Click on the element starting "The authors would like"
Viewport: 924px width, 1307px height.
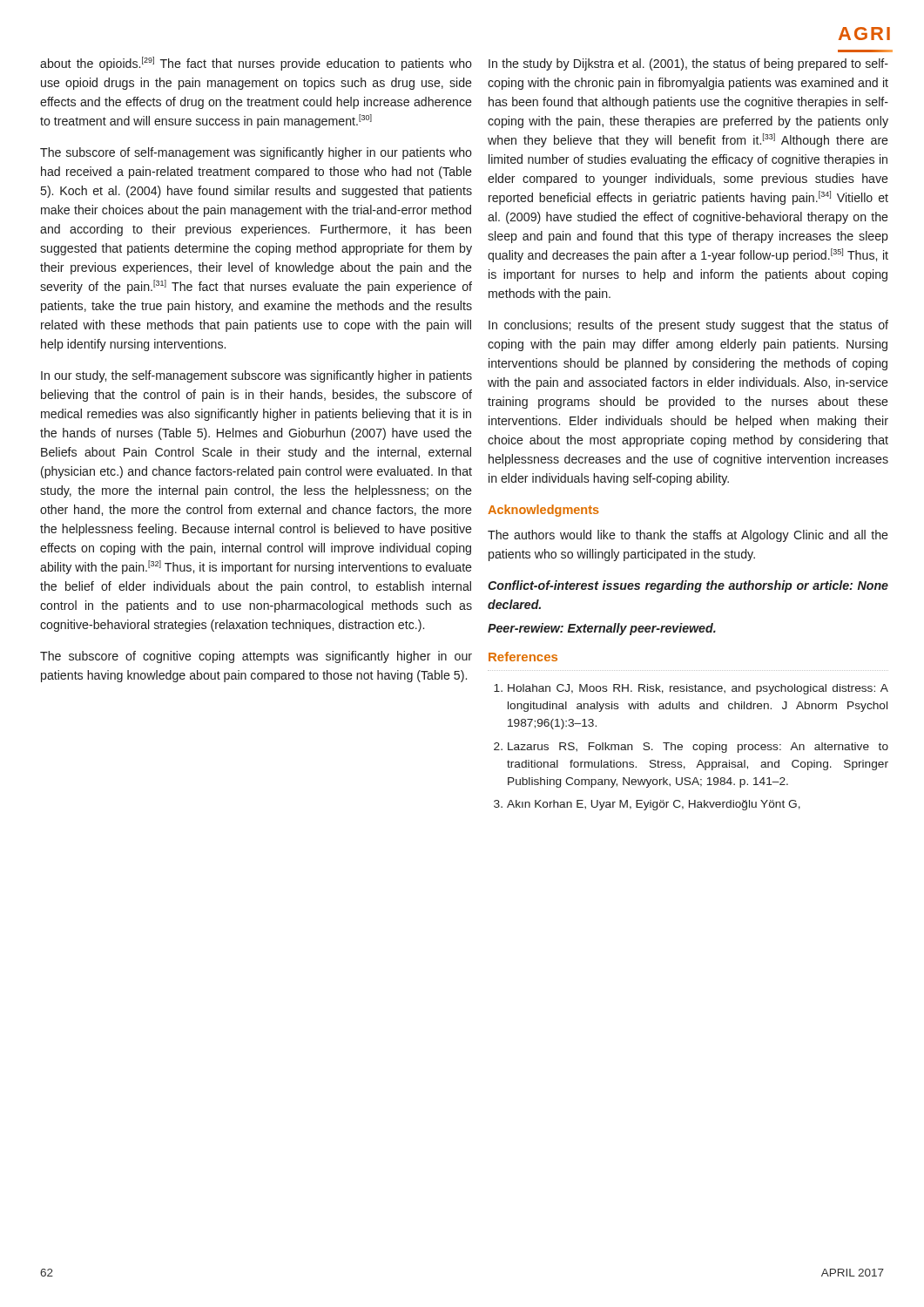click(688, 545)
